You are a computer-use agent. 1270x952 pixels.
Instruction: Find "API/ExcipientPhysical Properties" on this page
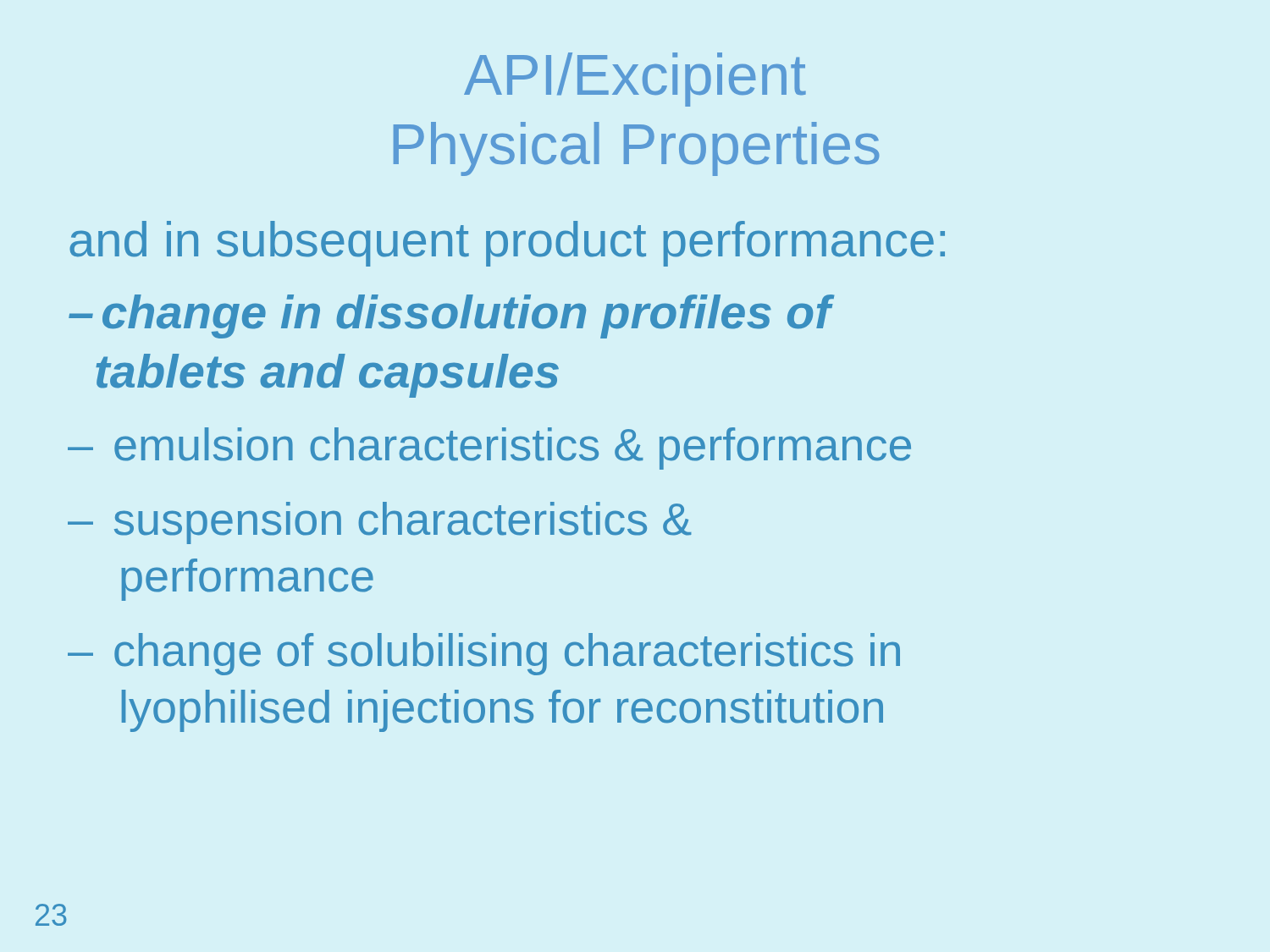click(635, 110)
